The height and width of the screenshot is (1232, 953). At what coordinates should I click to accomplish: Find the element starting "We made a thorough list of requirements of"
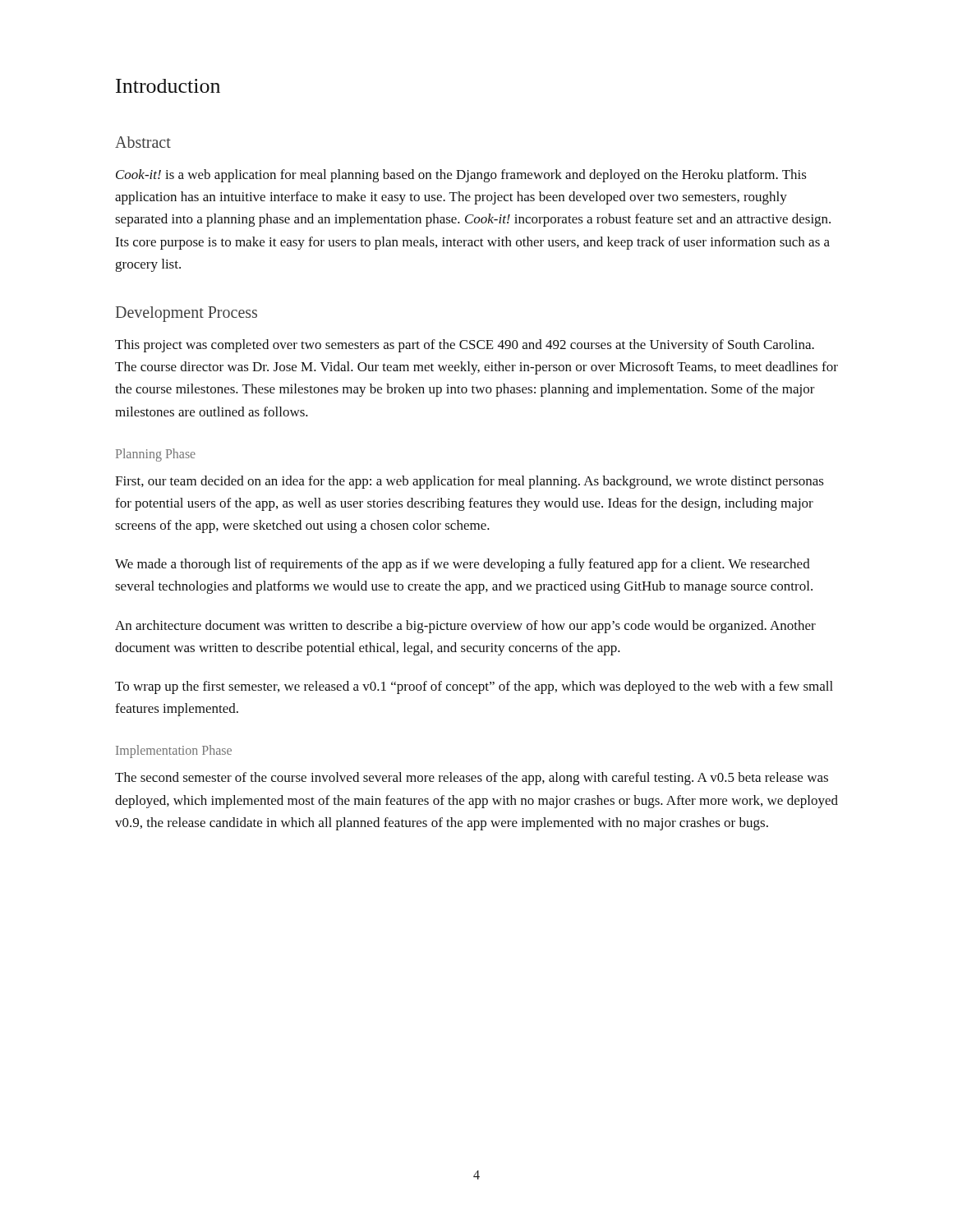(476, 575)
